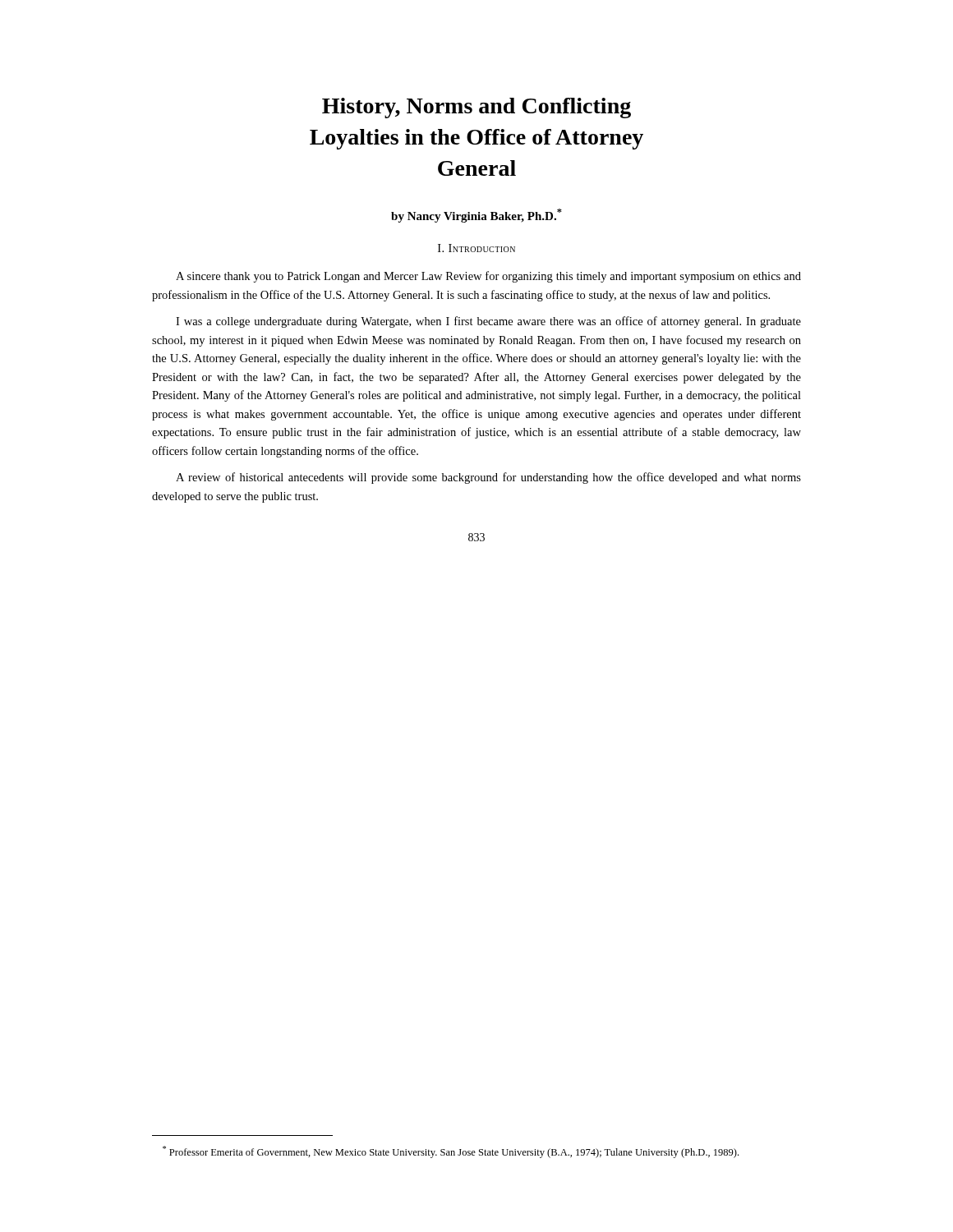This screenshot has width=953, height=1232.
Task: Find the passage starting "I was a college"
Action: tap(476, 386)
